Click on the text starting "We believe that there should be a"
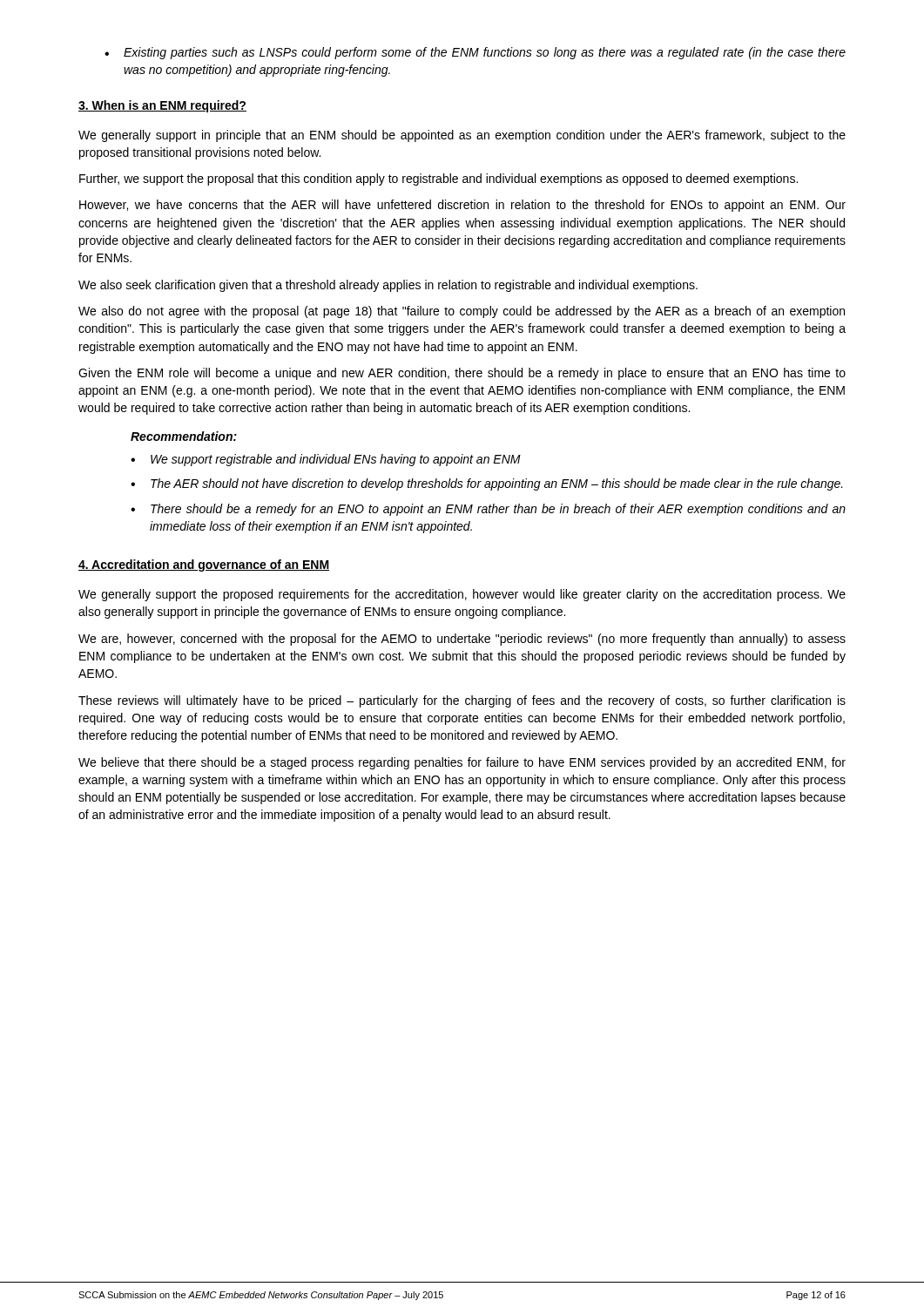The image size is (924, 1307). tap(462, 789)
